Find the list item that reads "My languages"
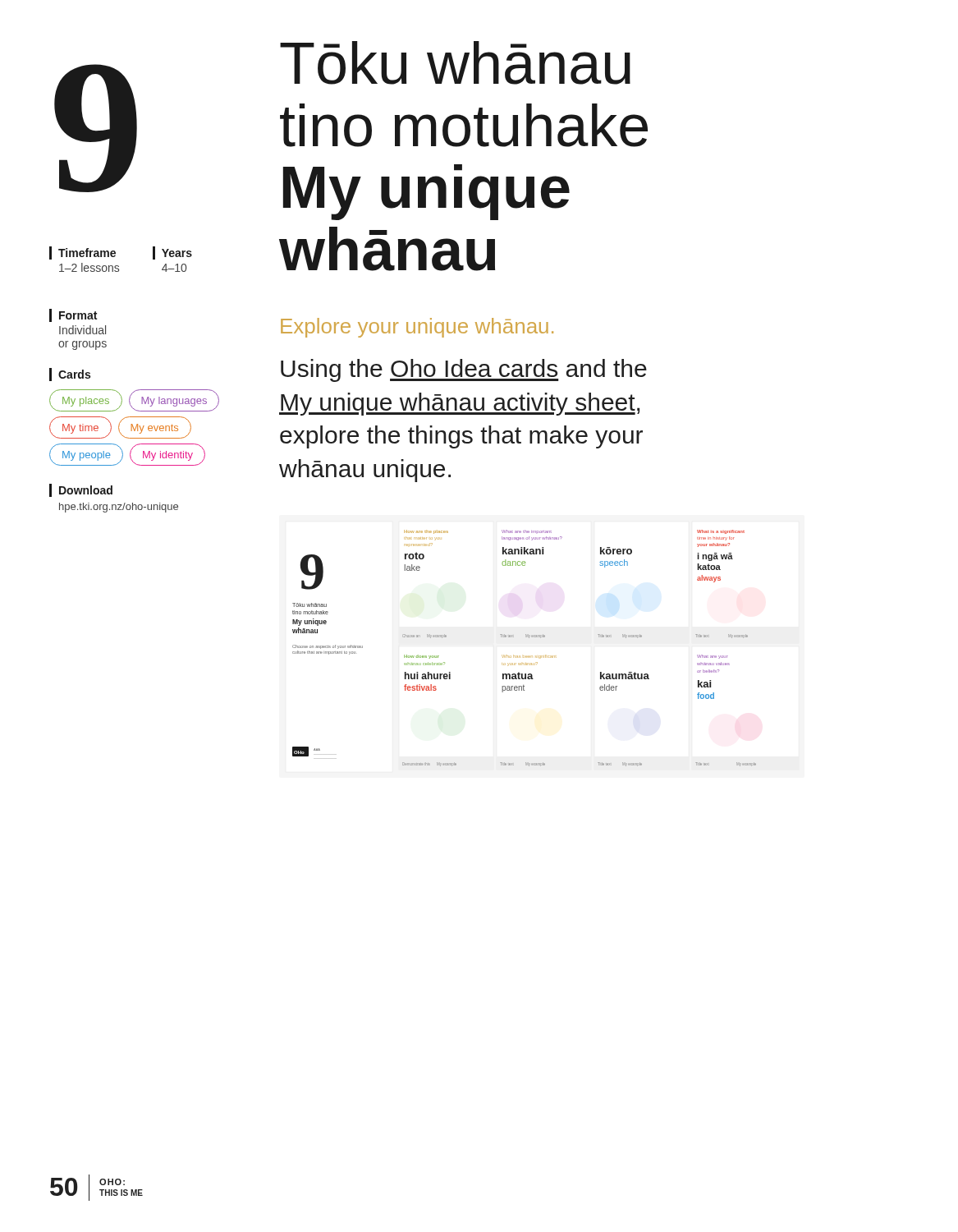 pos(174,400)
